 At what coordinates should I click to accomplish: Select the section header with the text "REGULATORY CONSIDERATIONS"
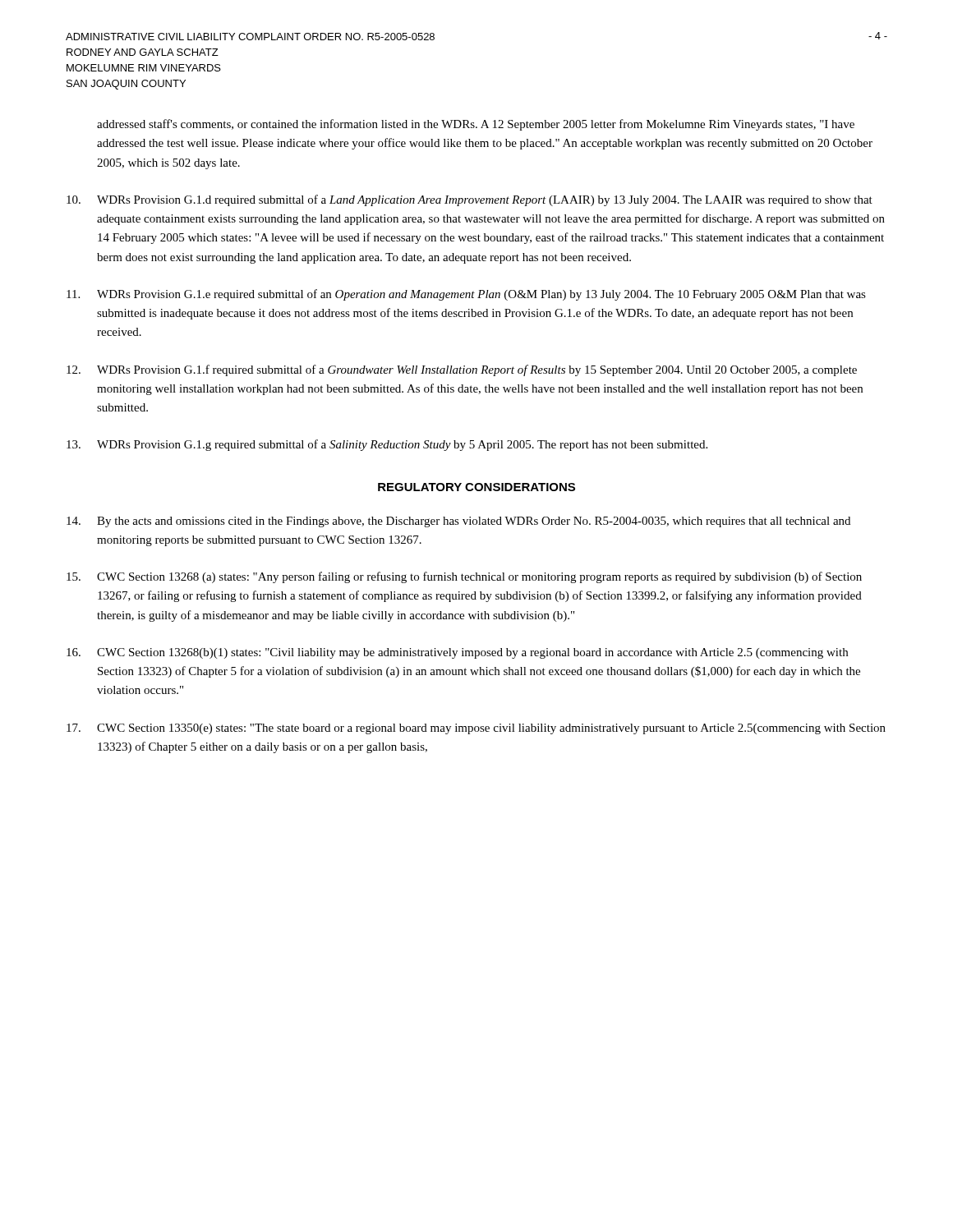click(x=476, y=486)
